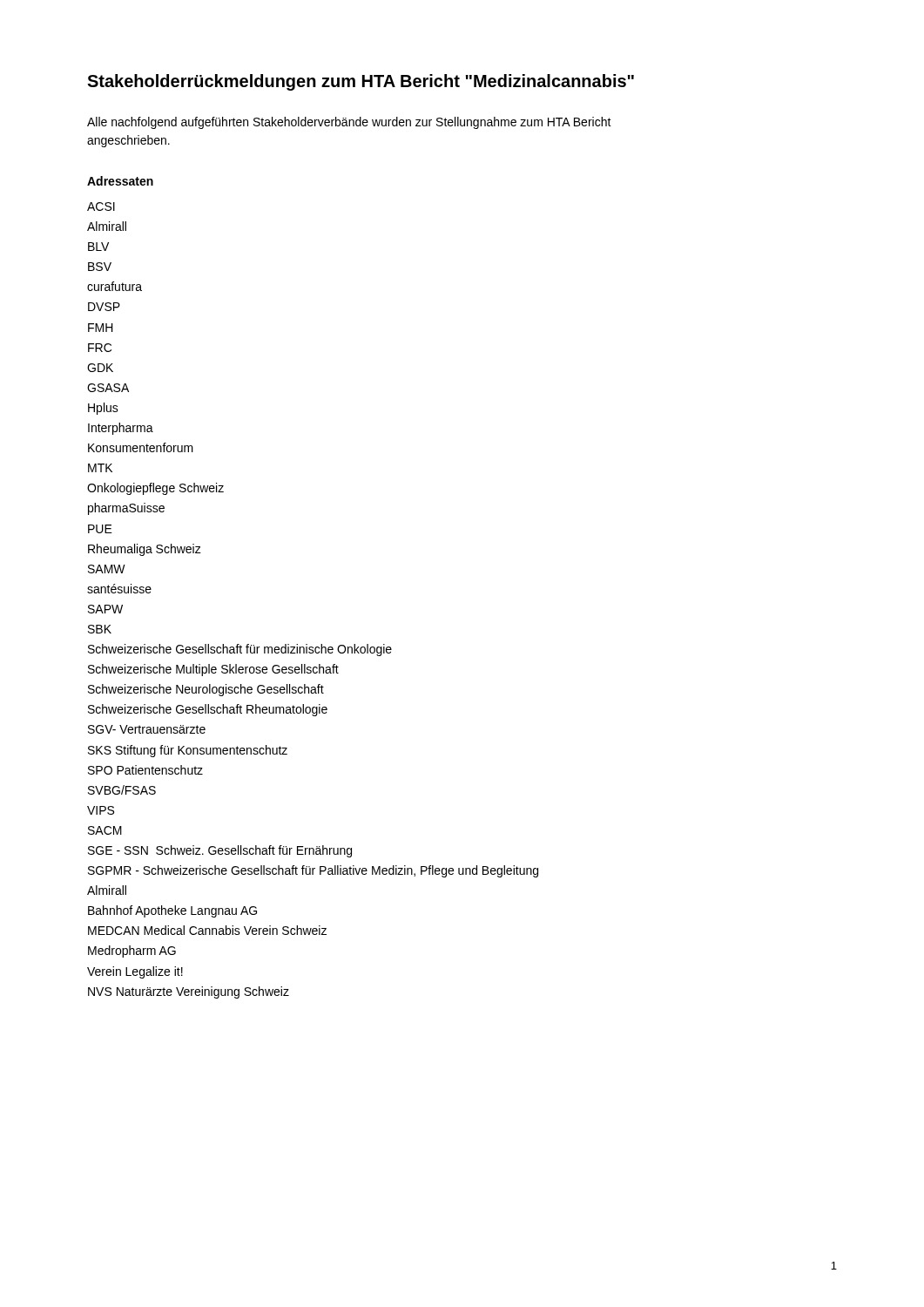Locate the text block starting "Onkologiepflege Schweiz"
Viewport: 924px width, 1307px height.
point(156,488)
